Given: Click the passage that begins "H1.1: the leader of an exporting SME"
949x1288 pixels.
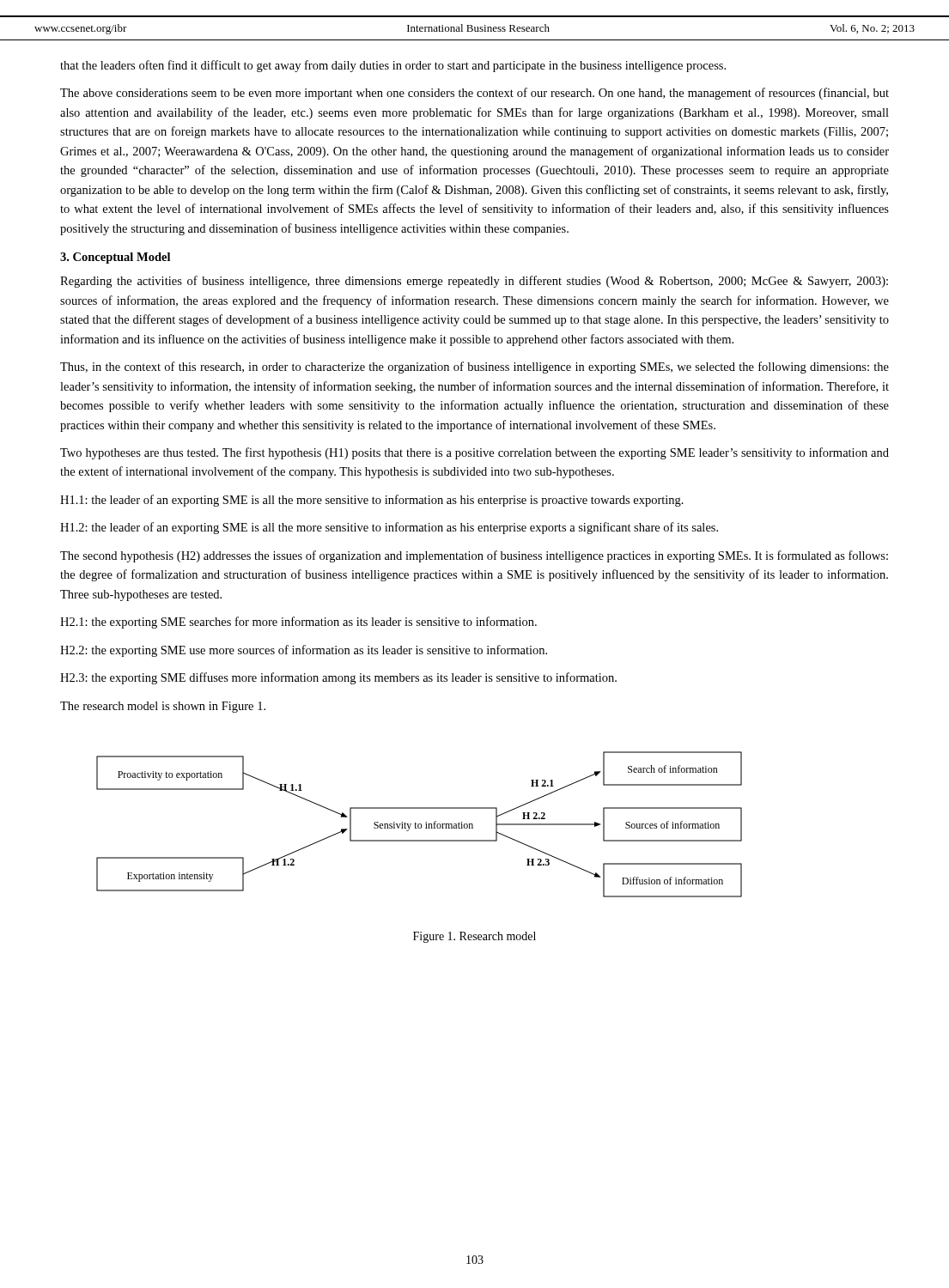Looking at the screenshot, I should pos(474,500).
